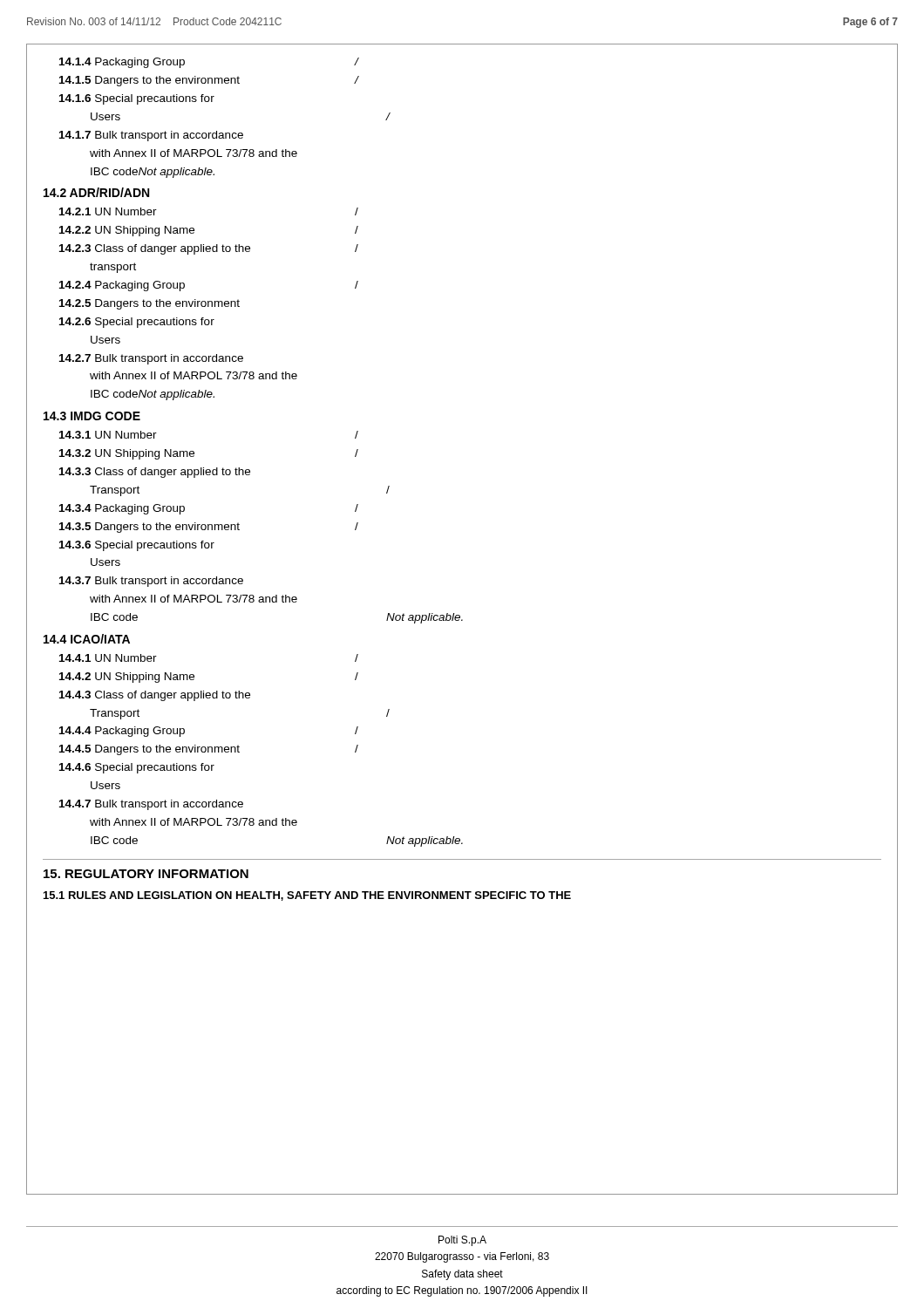Locate the passage starting "1 RULES AND LEGISLATION ON HEALTH,"
Screen dimensions: 1308x924
pos(307,895)
